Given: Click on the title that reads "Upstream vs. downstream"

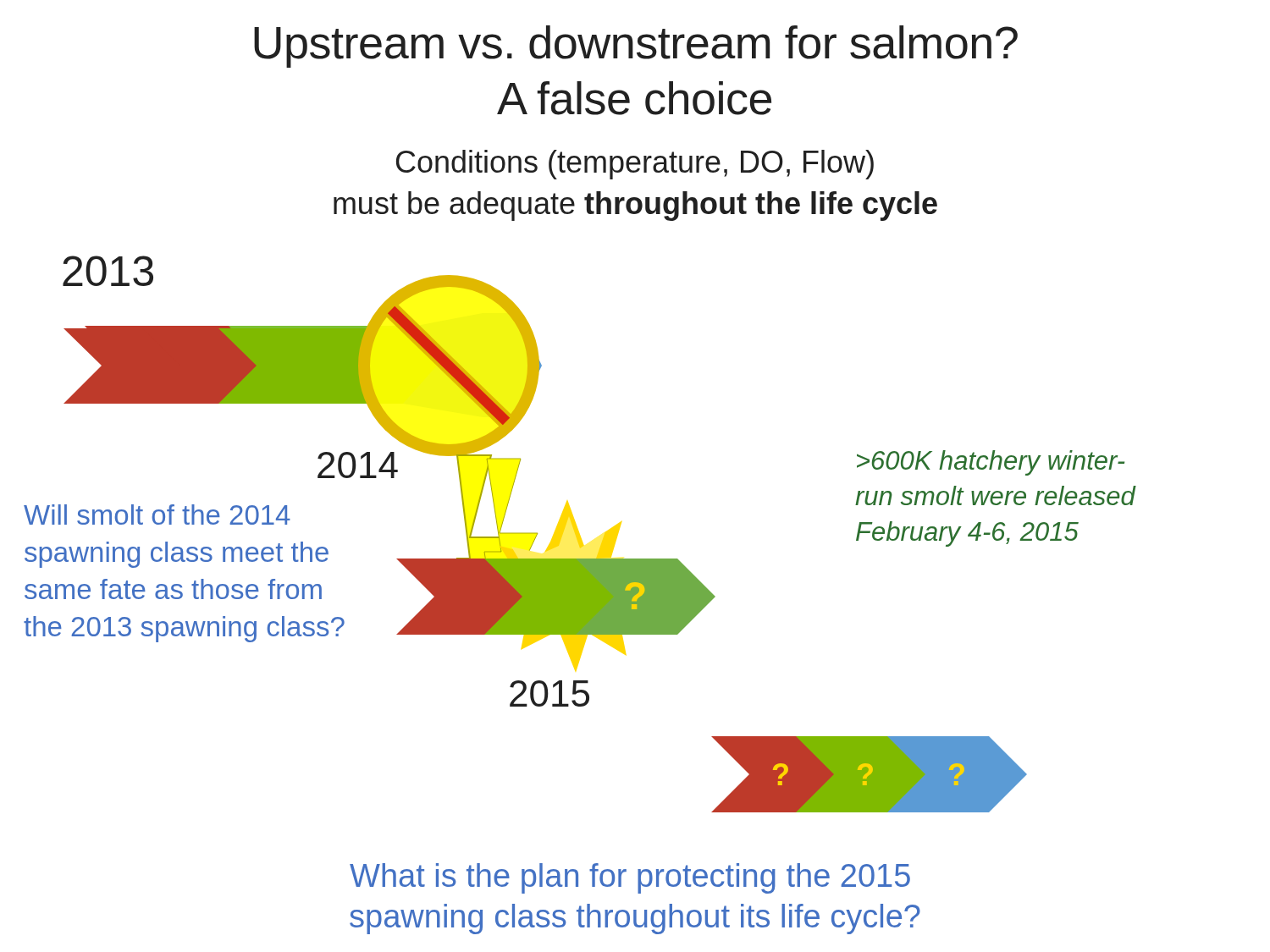Looking at the screenshot, I should click(x=635, y=70).
